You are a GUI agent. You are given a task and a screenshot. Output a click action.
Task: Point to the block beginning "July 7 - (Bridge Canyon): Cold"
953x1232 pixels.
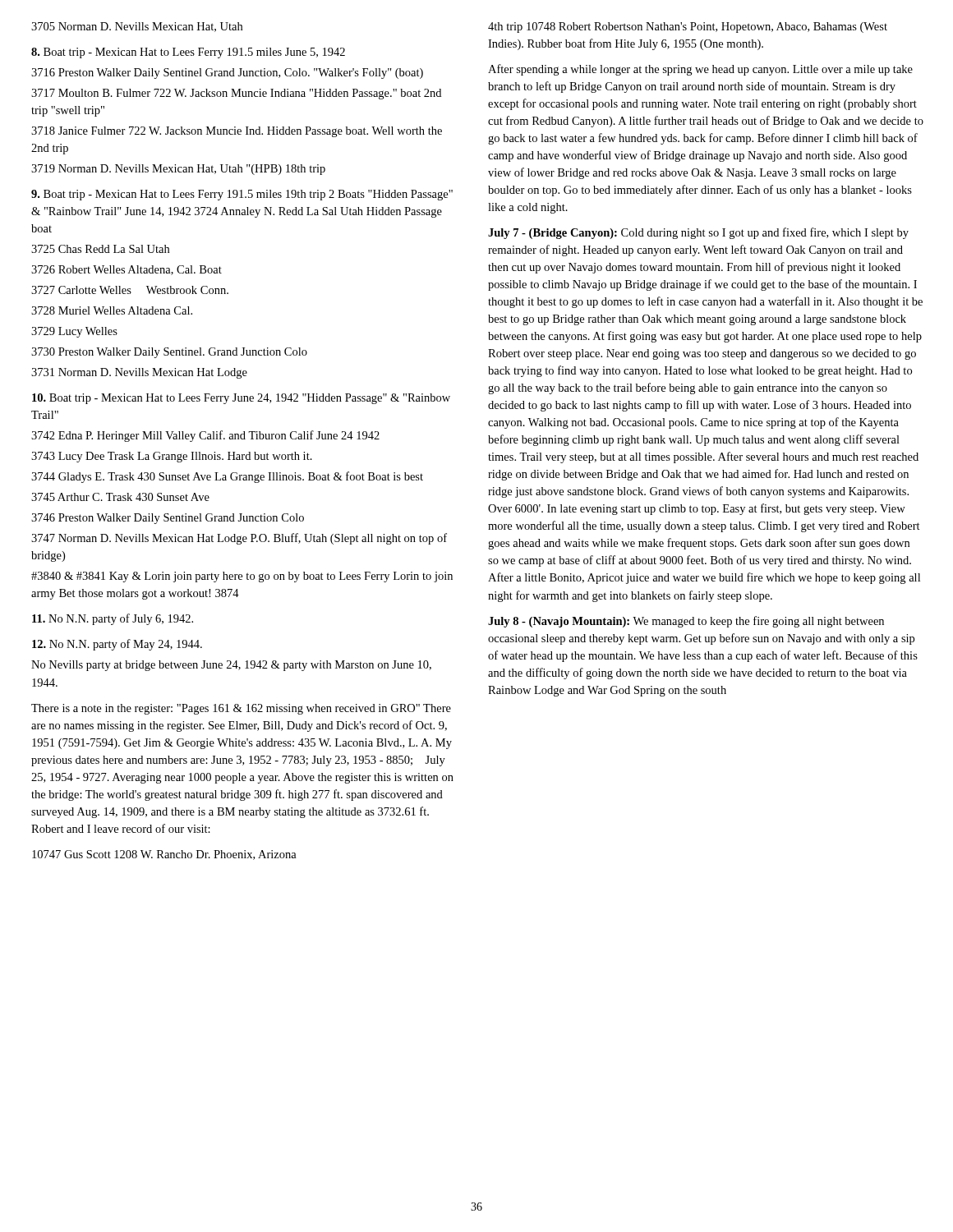click(706, 414)
